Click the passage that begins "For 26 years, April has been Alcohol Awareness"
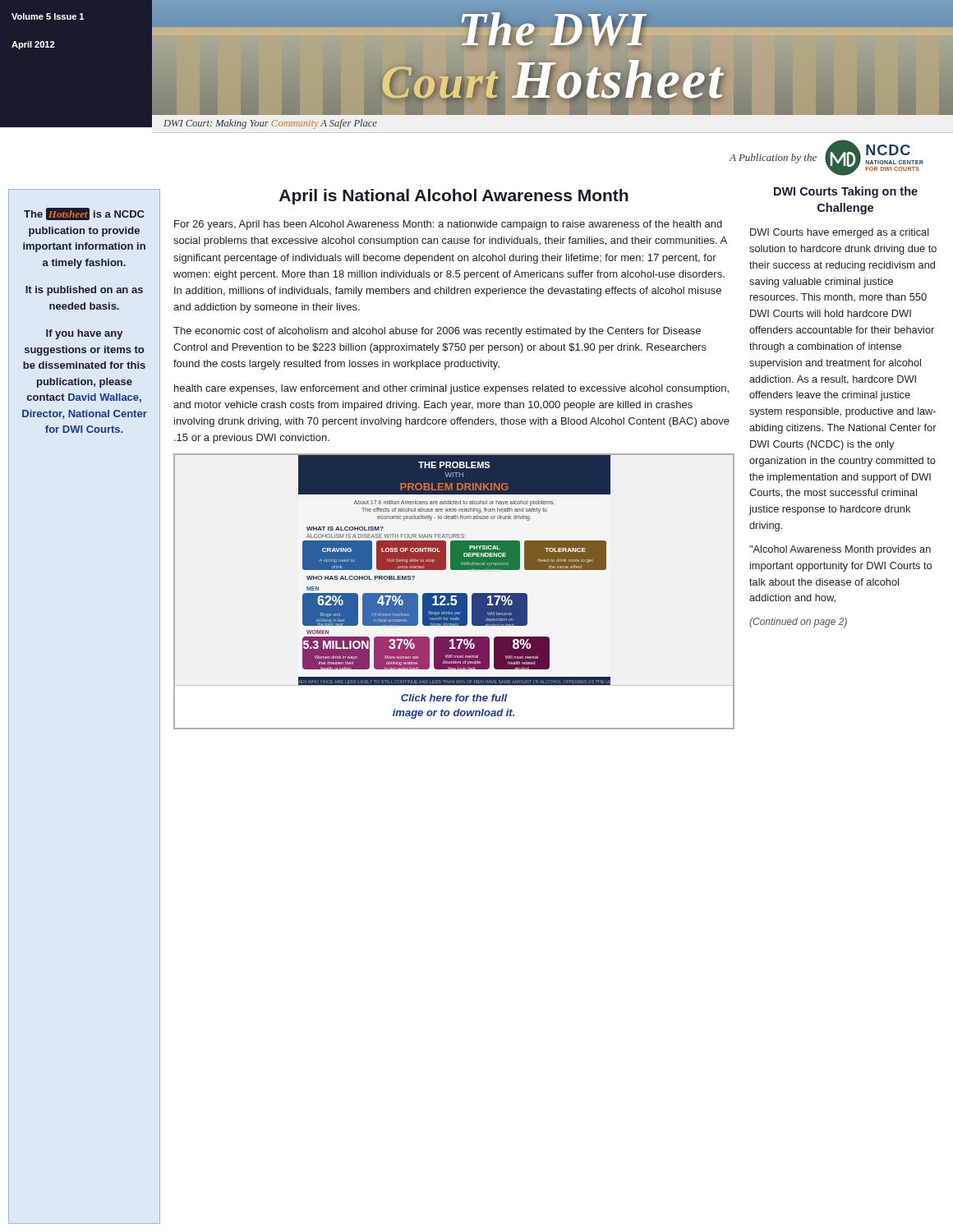 (454, 331)
